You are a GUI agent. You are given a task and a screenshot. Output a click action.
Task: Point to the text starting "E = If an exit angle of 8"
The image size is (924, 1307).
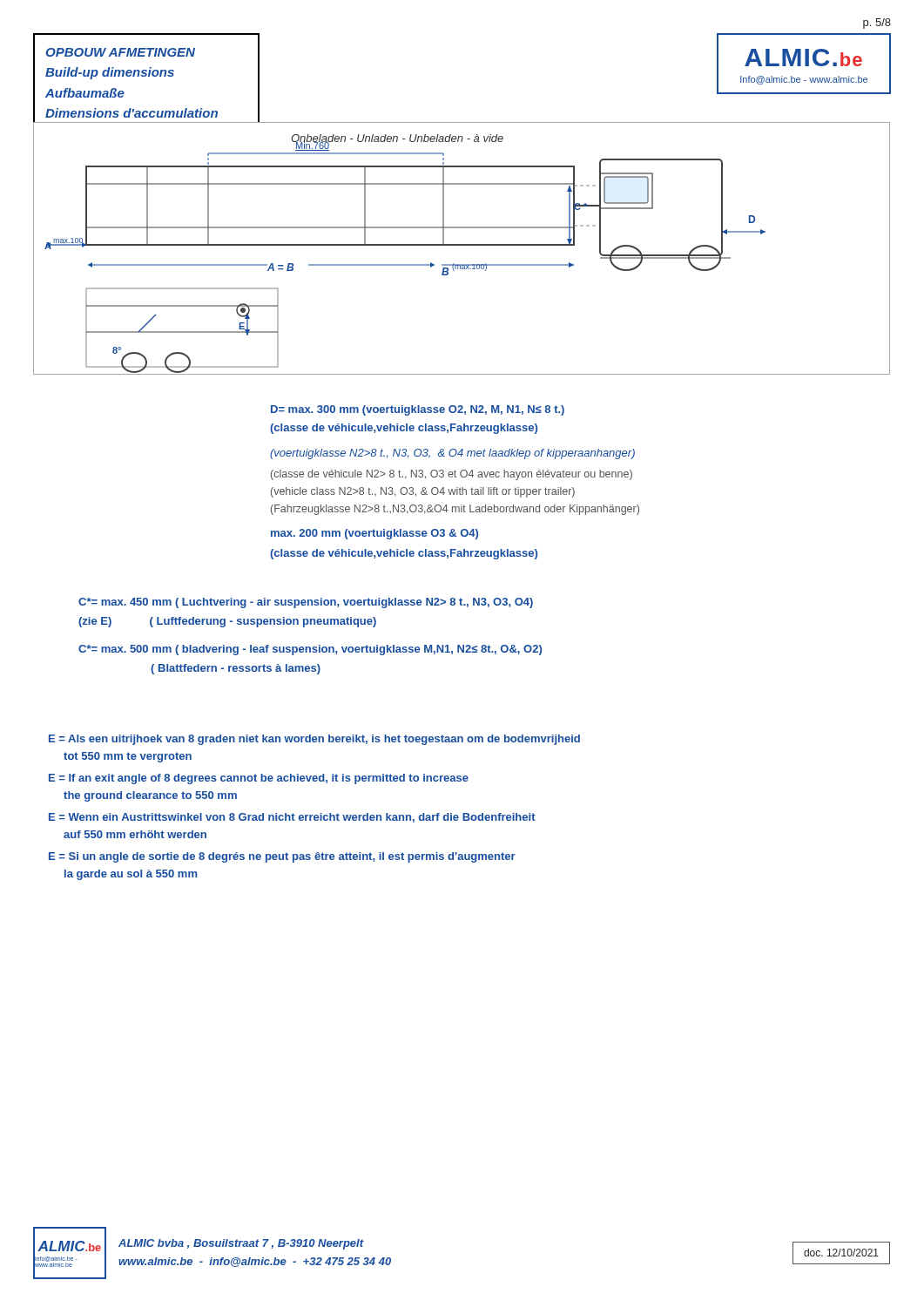258,786
